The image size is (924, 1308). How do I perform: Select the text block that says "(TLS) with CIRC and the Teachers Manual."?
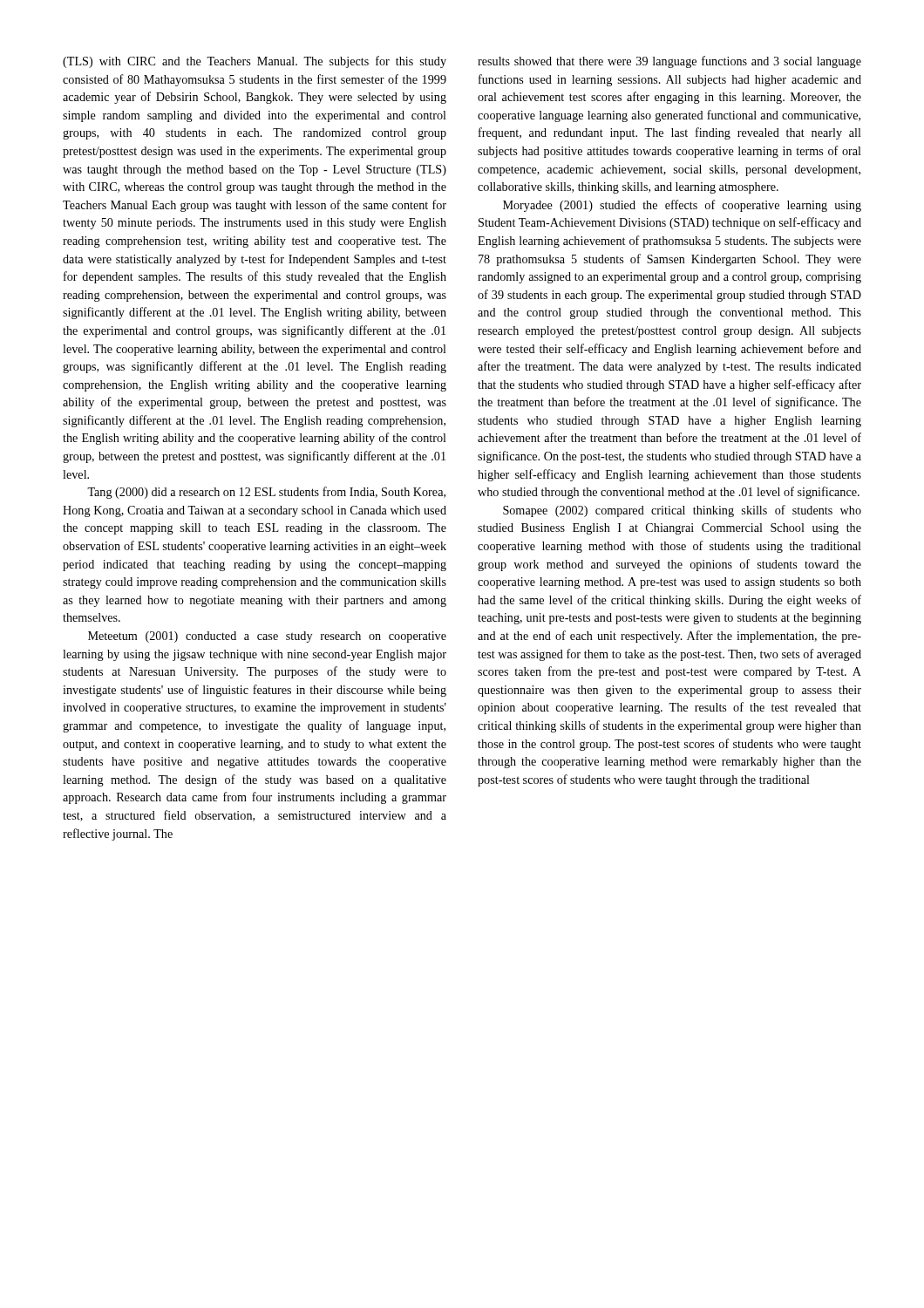tap(255, 268)
